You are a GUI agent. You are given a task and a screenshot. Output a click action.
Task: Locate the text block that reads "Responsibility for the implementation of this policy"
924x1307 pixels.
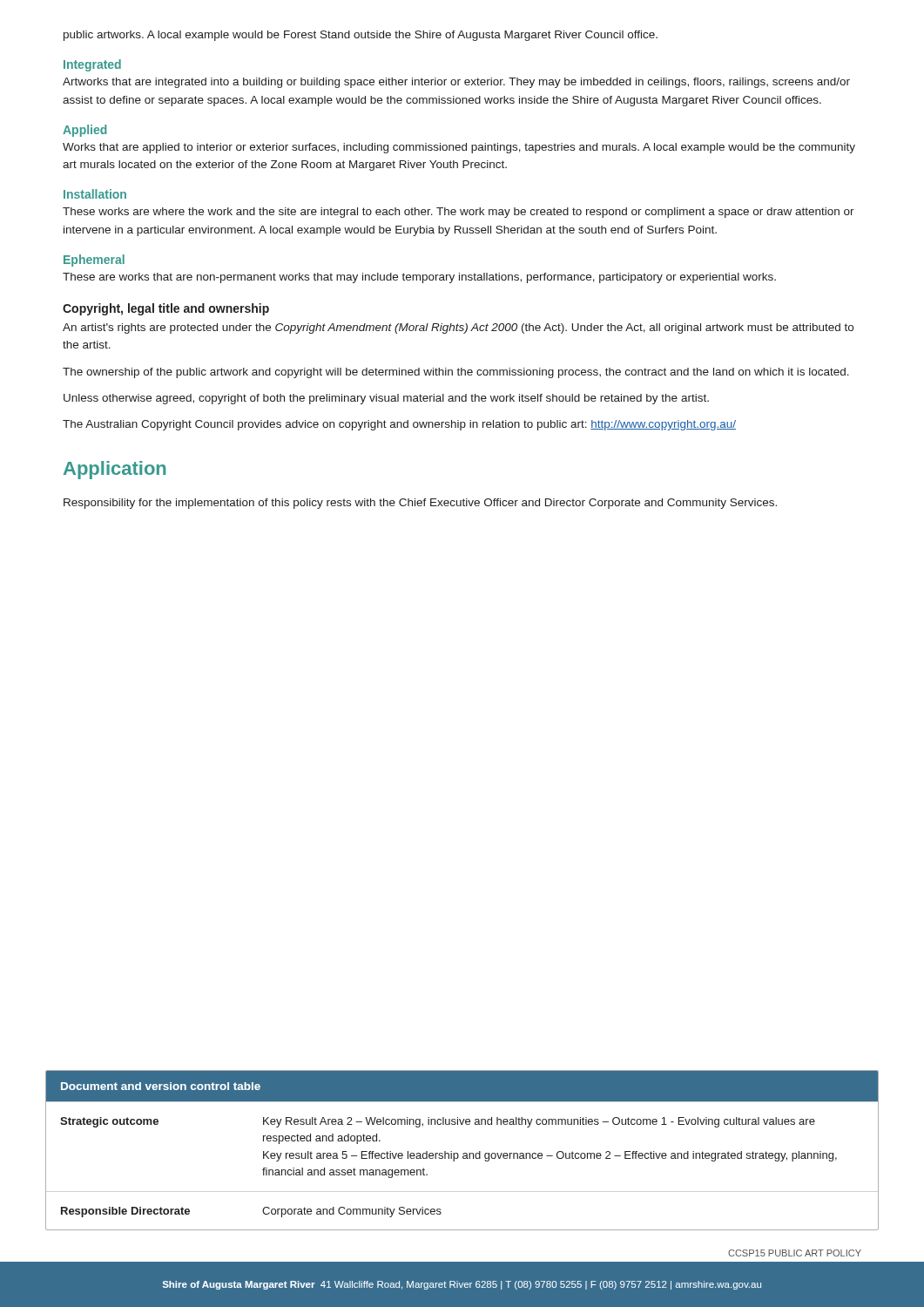(462, 503)
